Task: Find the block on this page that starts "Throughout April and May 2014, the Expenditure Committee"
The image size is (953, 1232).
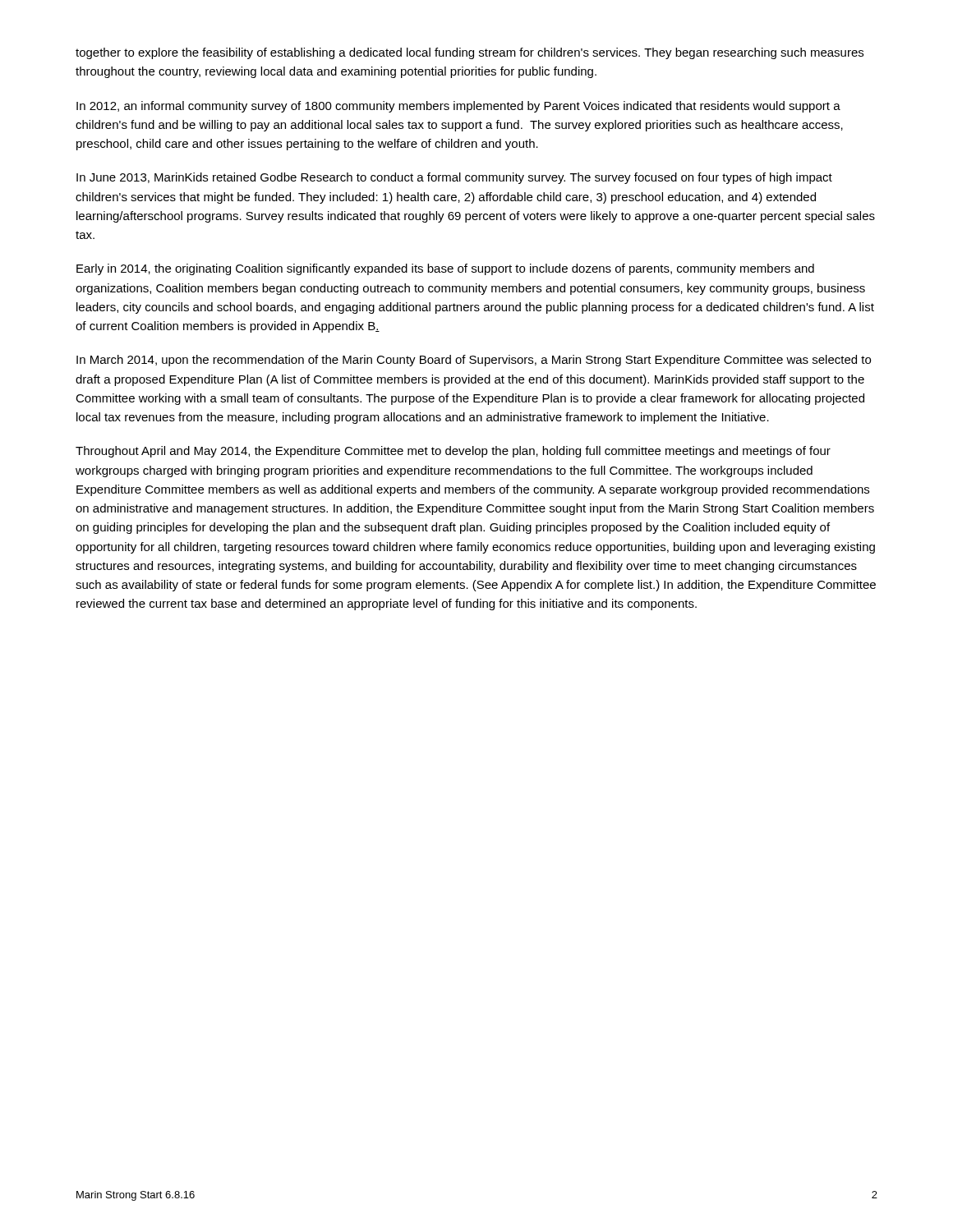Action: (x=476, y=527)
